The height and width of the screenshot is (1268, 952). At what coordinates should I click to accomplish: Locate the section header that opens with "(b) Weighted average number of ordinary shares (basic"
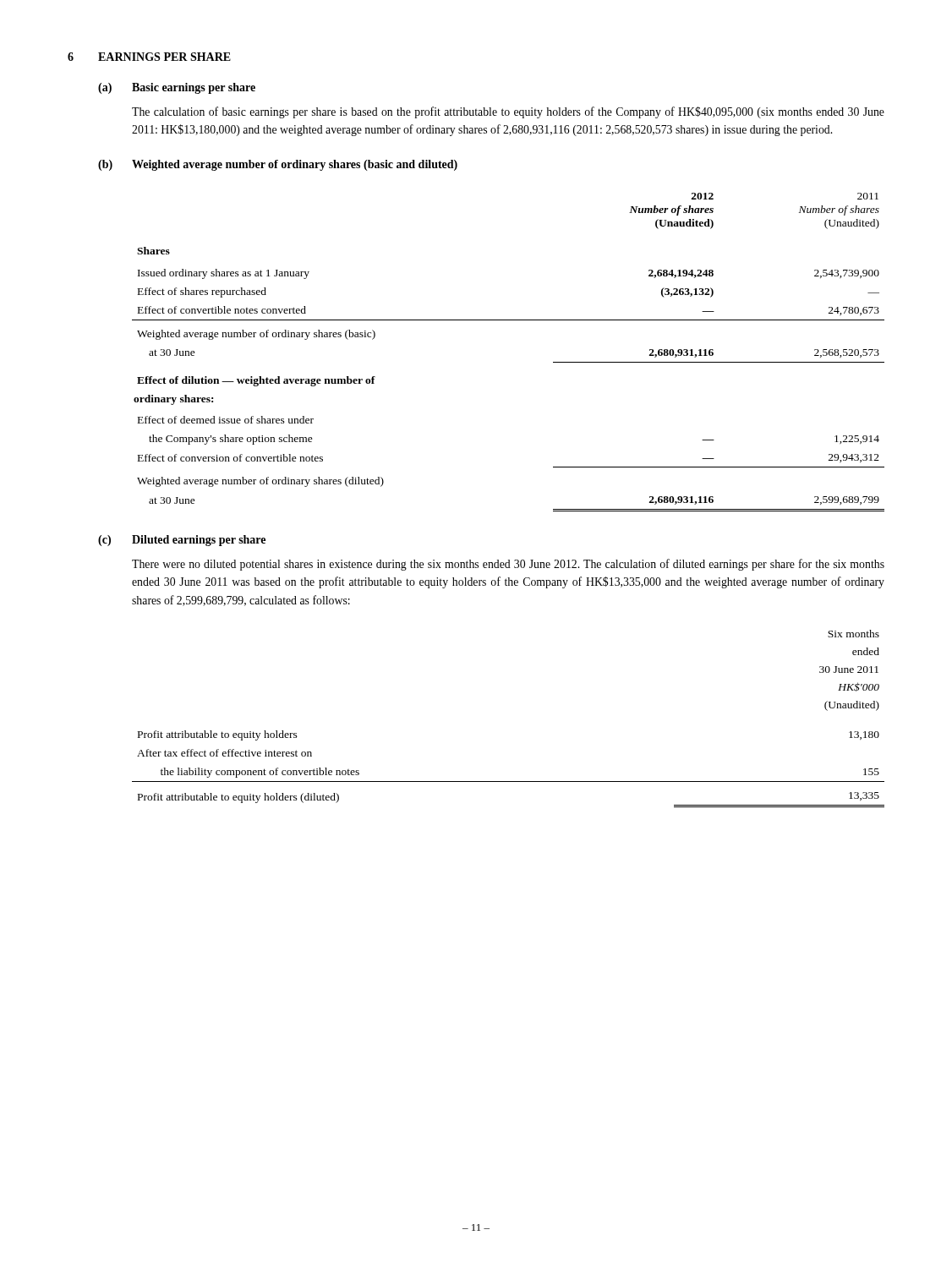click(x=278, y=165)
